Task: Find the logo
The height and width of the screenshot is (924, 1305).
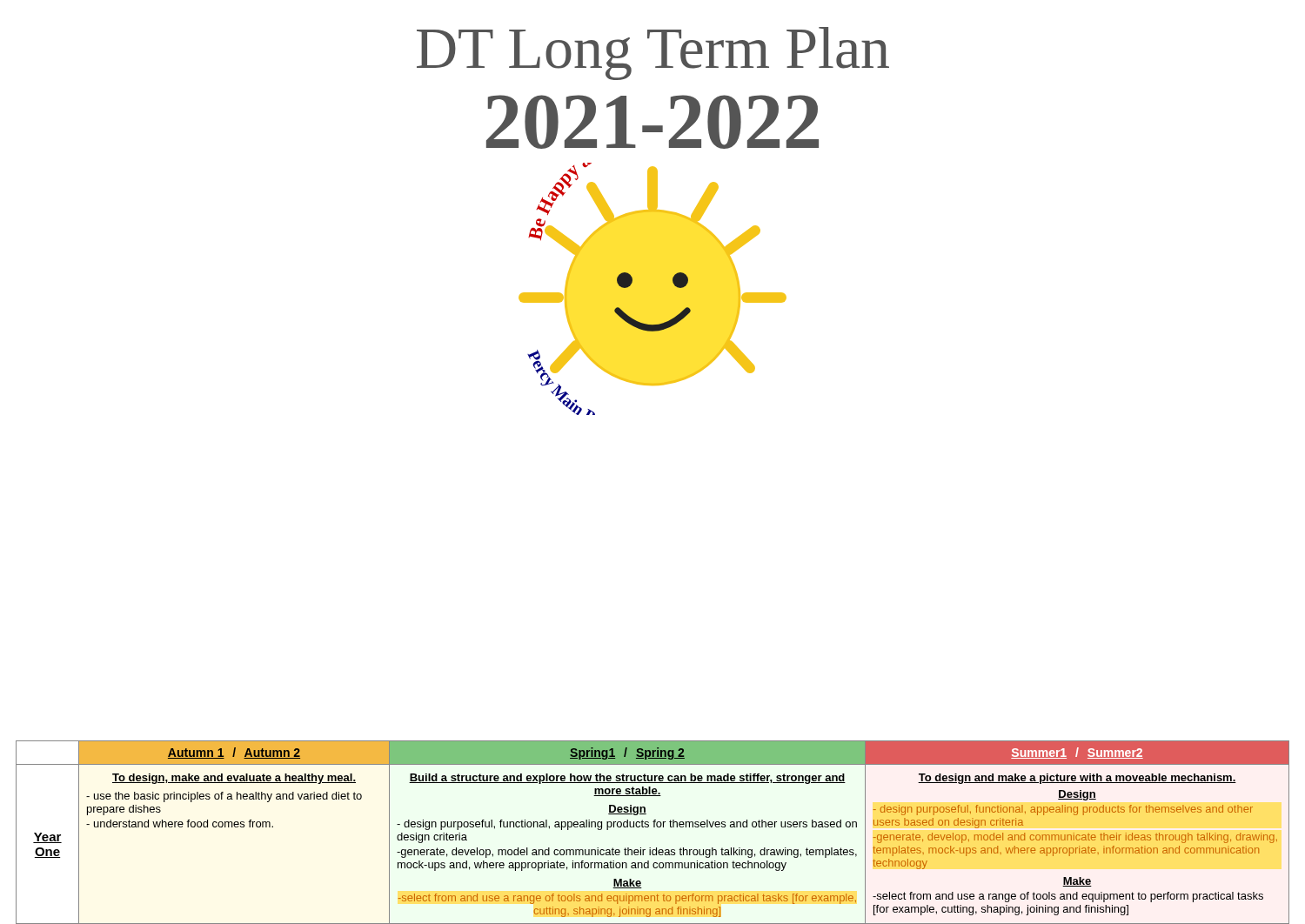Action: pos(652,291)
